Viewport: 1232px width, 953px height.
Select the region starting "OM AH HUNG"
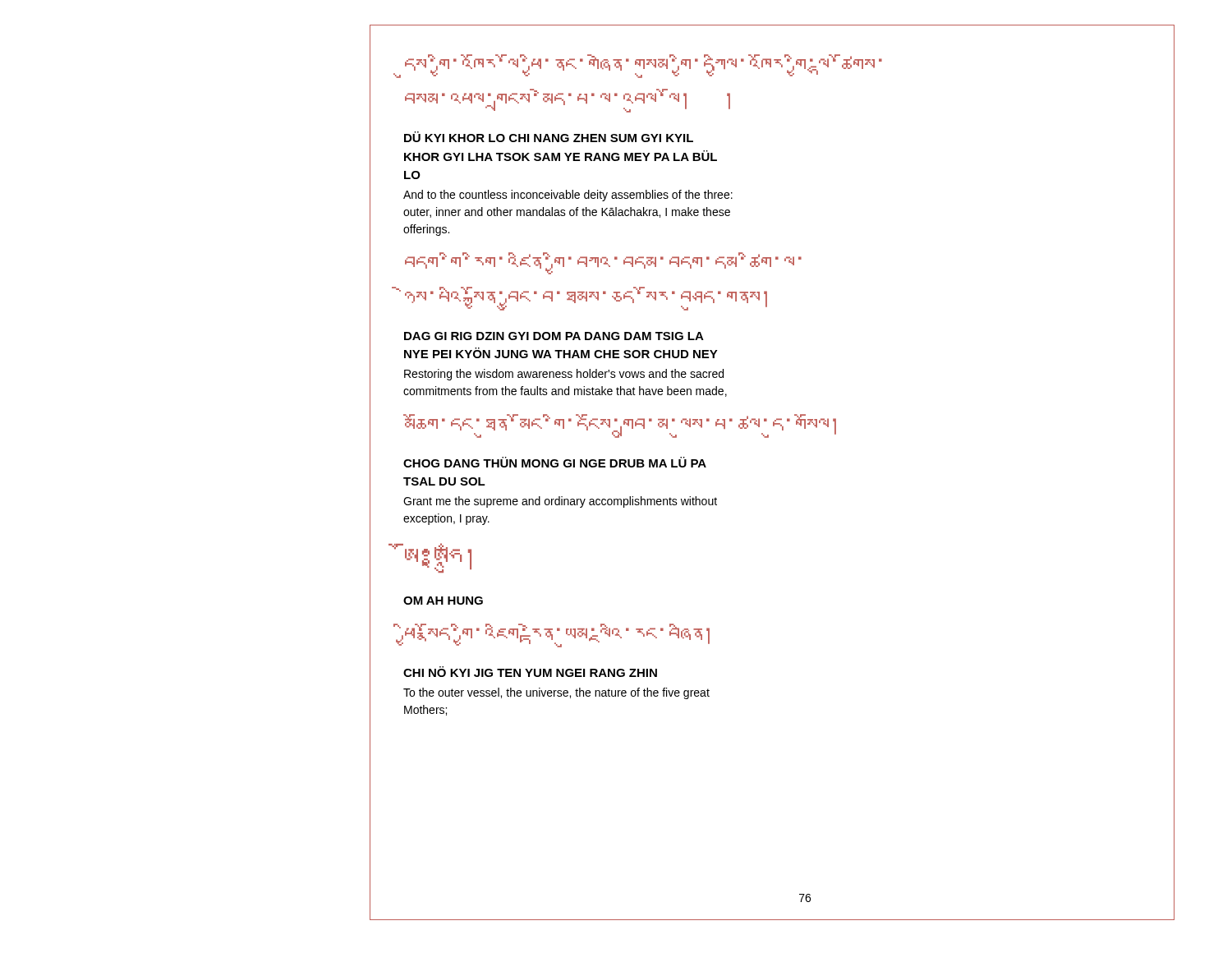(443, 600)
